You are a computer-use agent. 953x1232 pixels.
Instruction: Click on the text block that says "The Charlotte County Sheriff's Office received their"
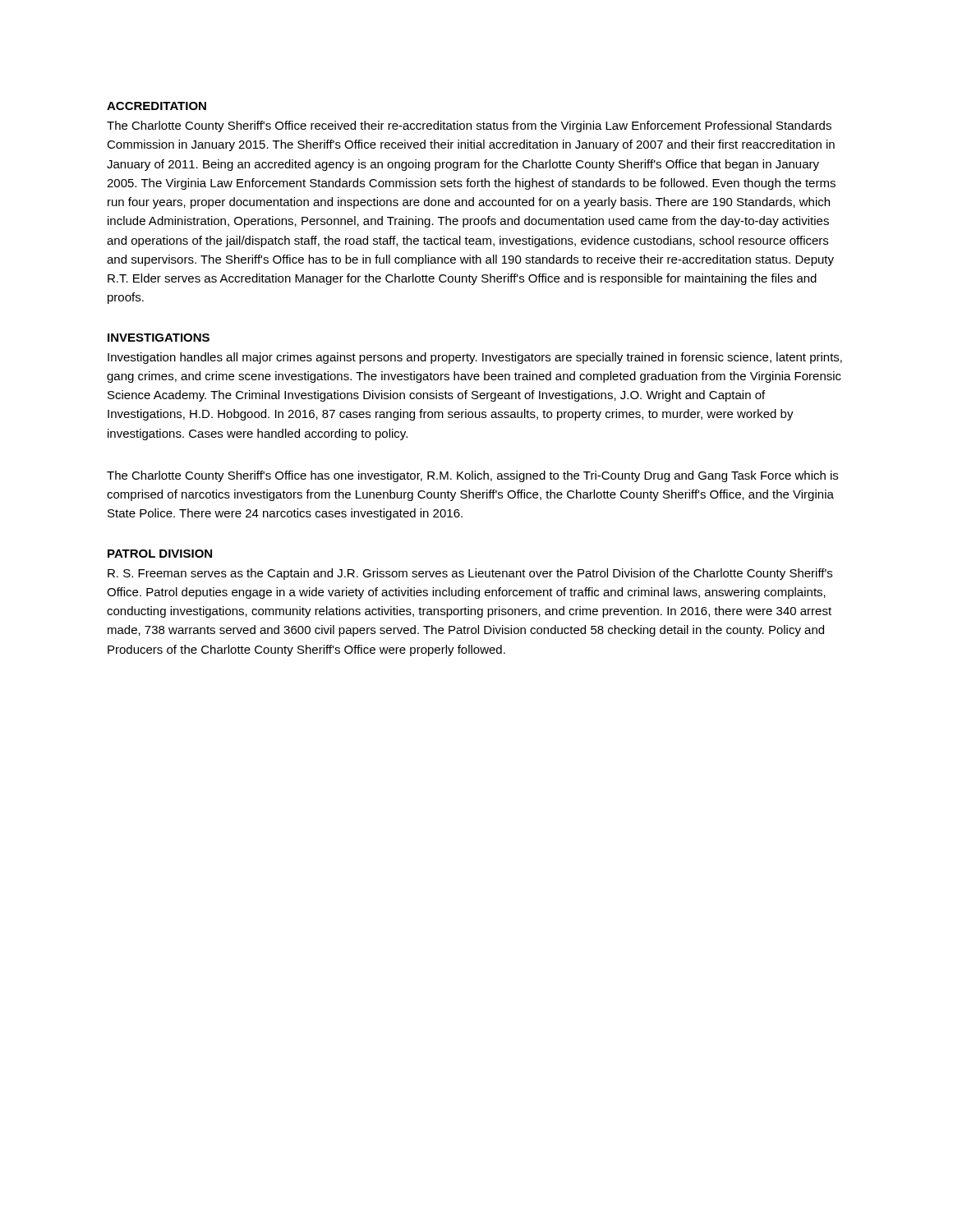coord(471,211)
